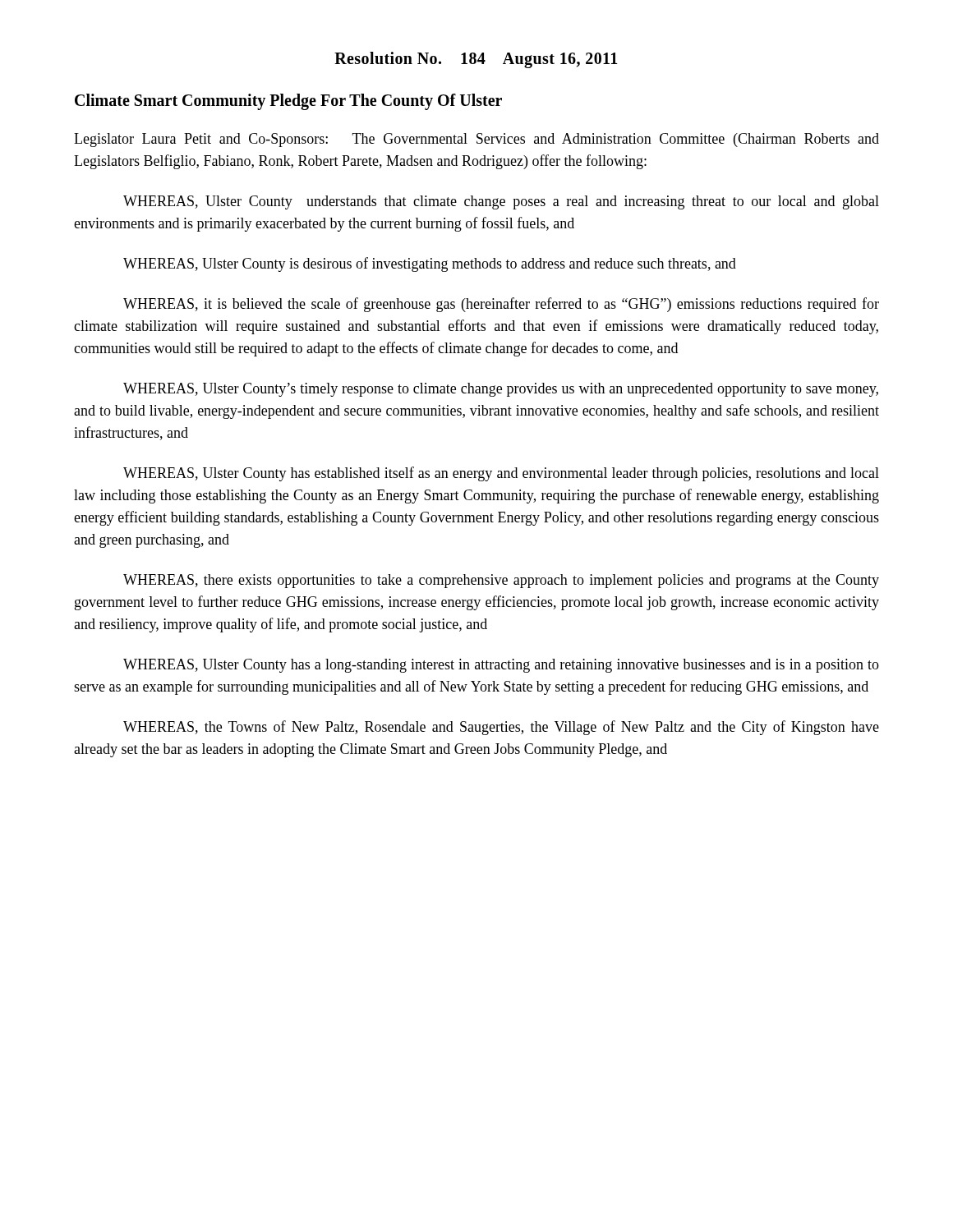Image resolution: width=953 pixels, height=1232 pixels.
Task: Select the text starting "WHEREAS, Ulster County understands that climate change poses"
Action: click(x=476, y=212)
